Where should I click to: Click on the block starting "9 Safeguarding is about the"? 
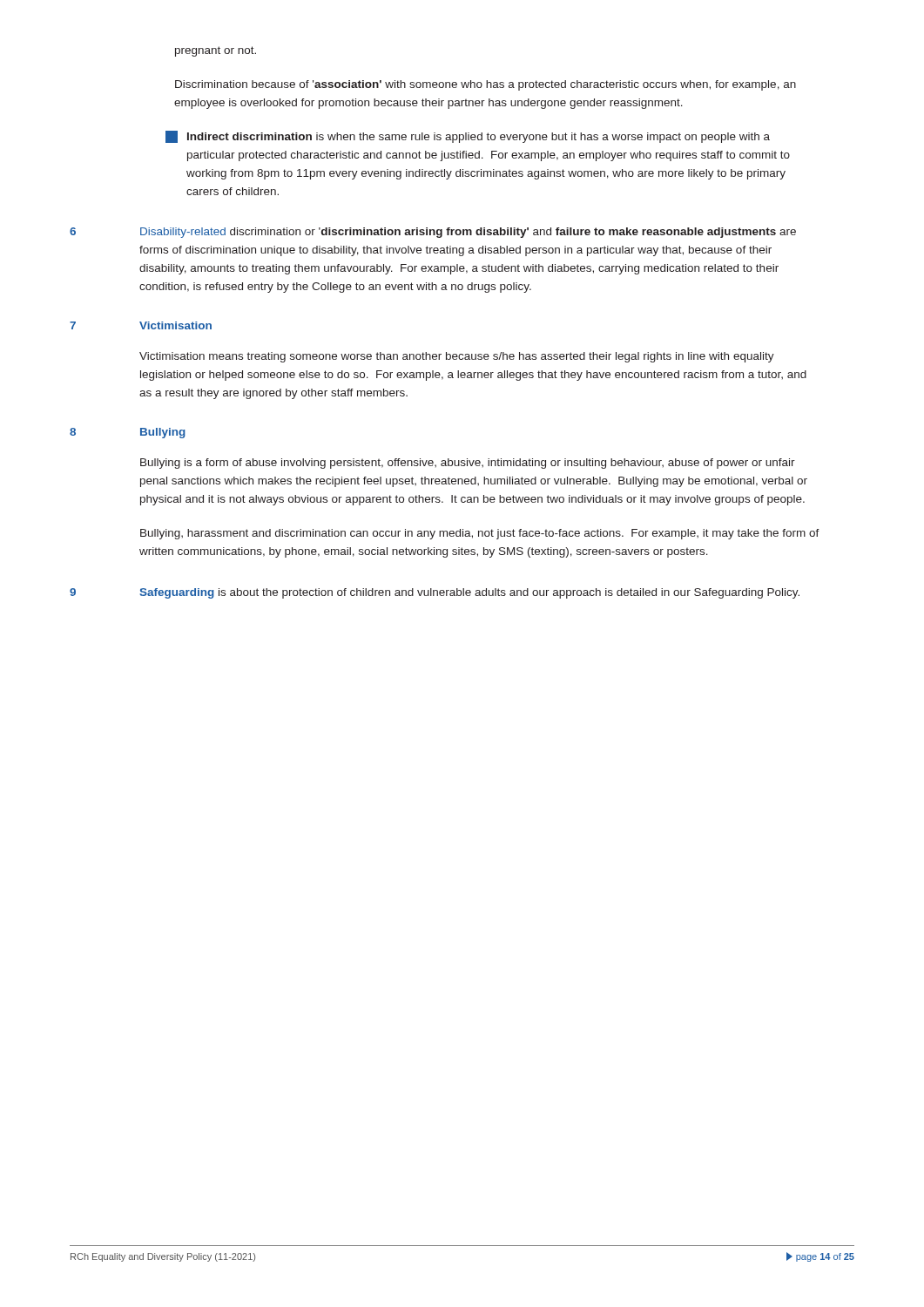coord(445,592)
